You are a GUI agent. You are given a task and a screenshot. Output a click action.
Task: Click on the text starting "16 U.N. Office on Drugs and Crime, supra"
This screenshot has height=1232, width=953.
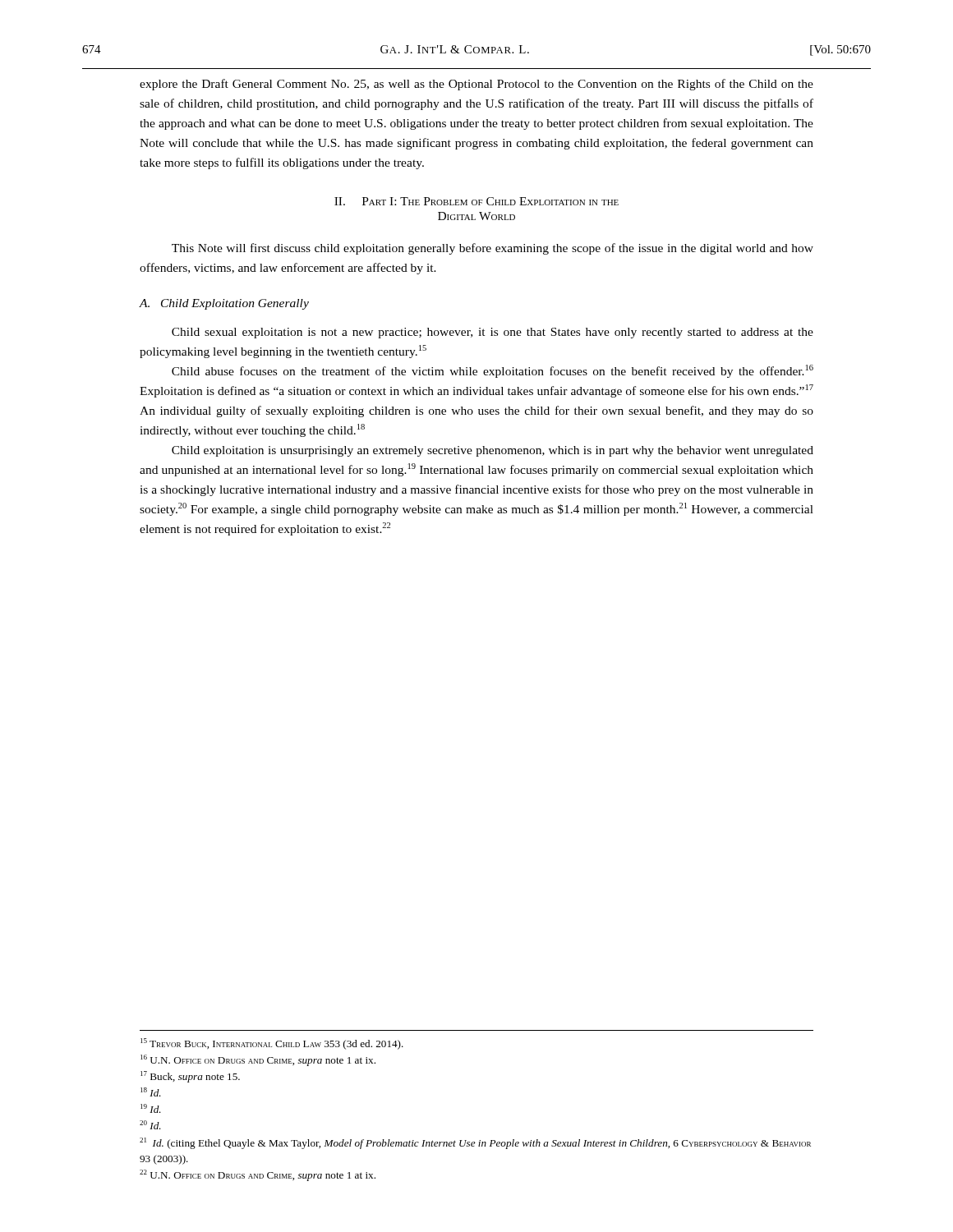pyautogui.click(x=258, y=1059)
